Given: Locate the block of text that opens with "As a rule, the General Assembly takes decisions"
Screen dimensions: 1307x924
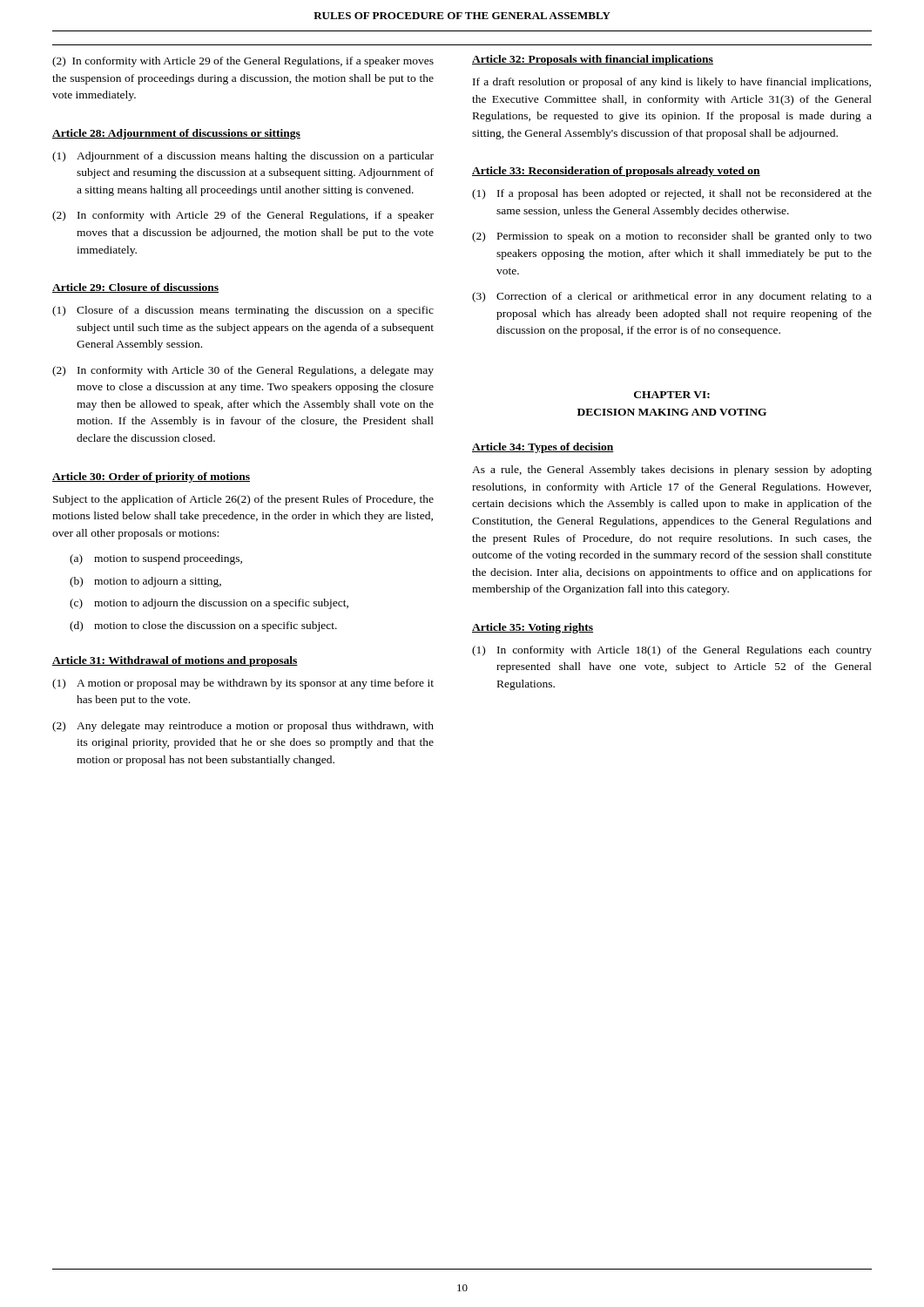Looking at the screenshot, I should 672,529.
